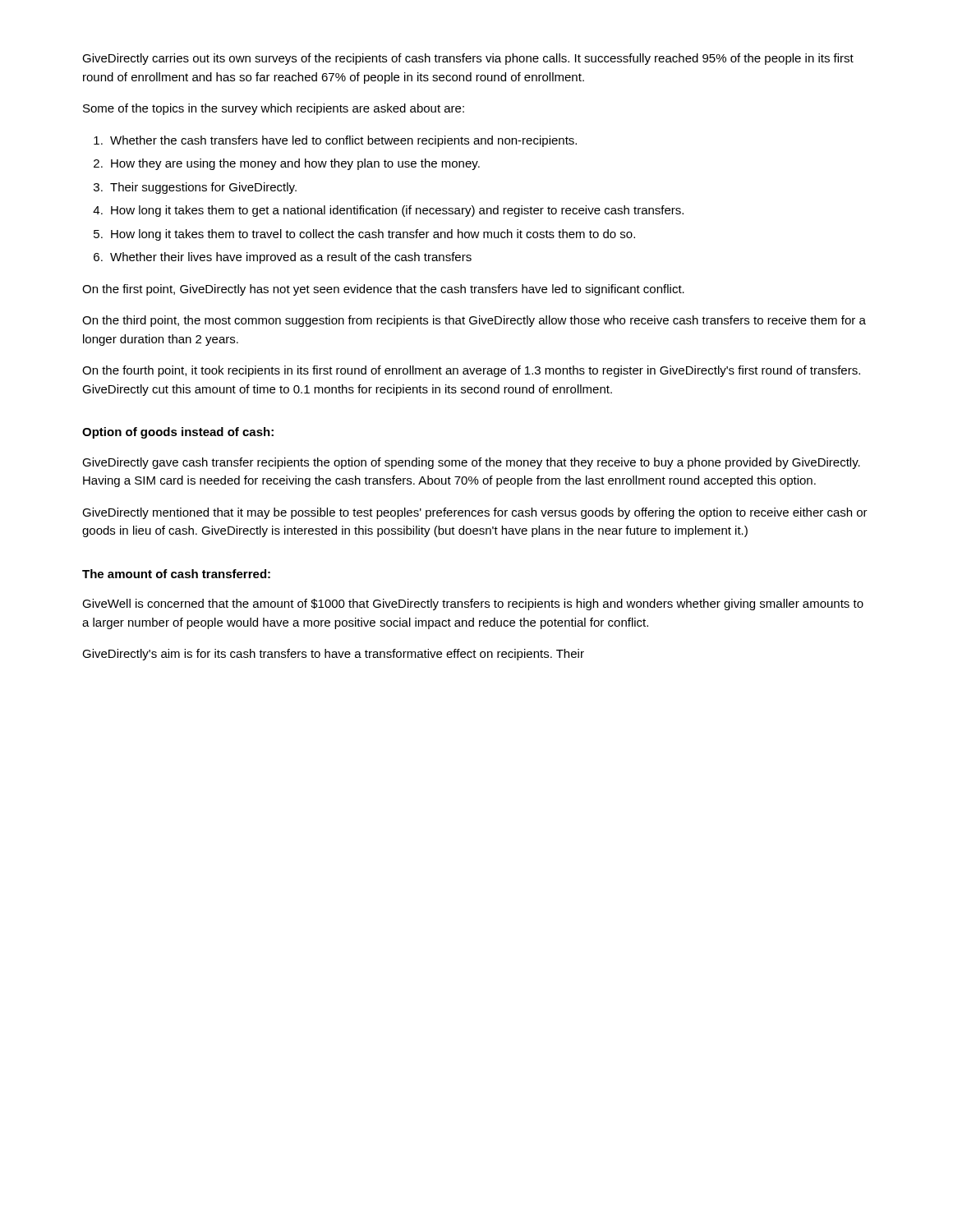
Task: Click on the text starting "GiveDirectly mentioned that it may be"
Action: [475, 521]
